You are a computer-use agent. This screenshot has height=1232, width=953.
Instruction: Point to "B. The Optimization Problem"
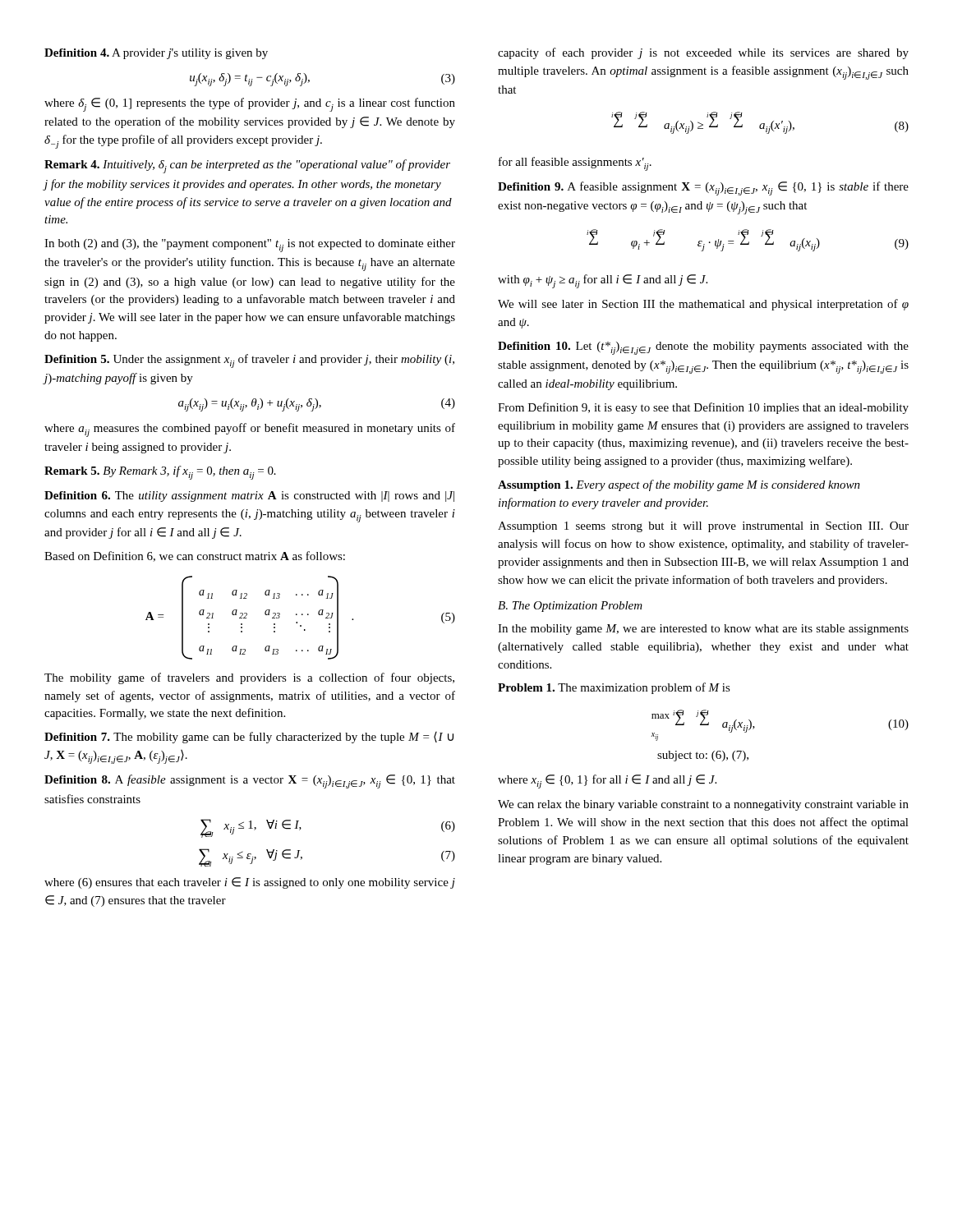pyautogui.click(x=570, y=606)
